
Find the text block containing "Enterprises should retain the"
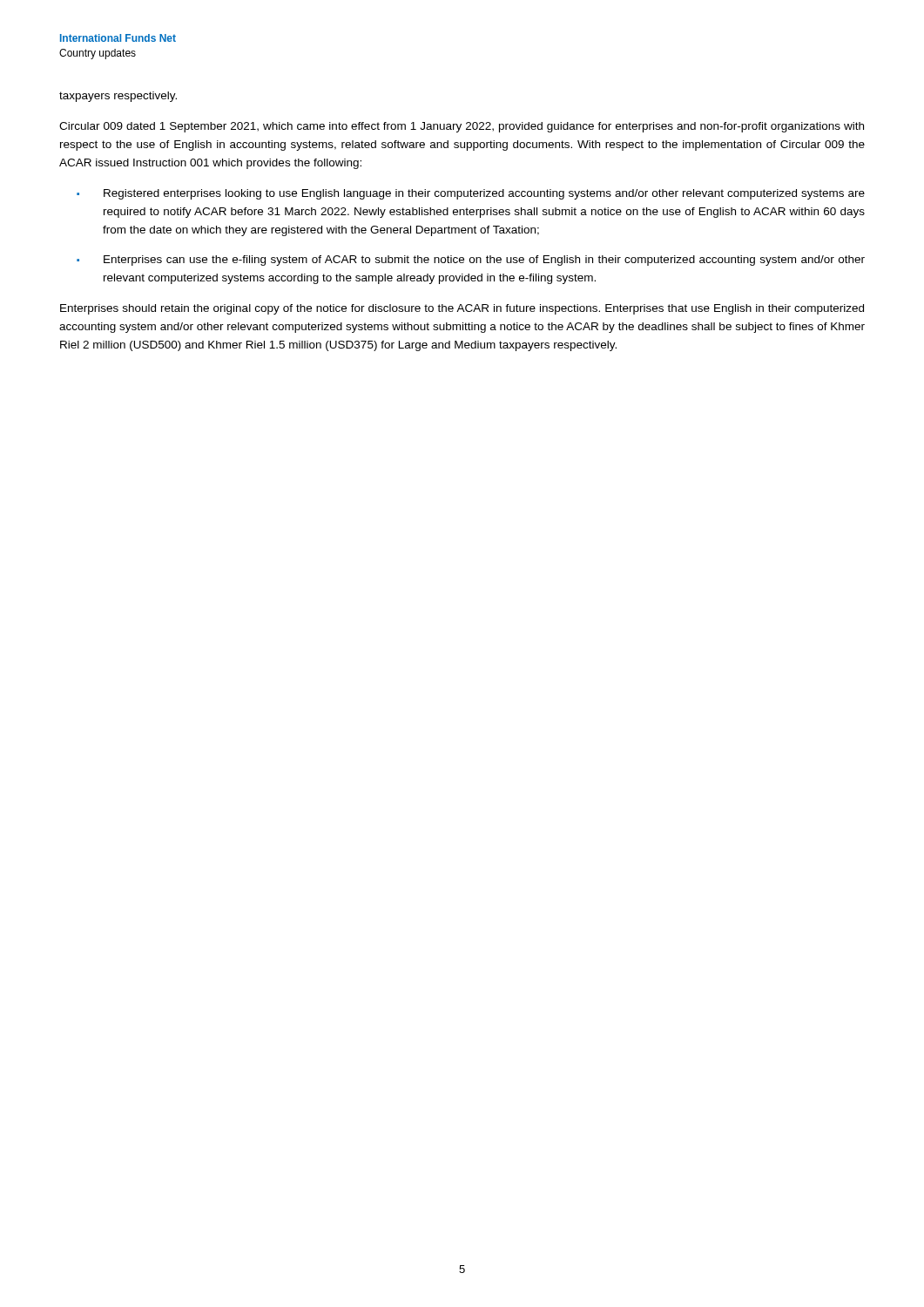(x=462, y=327)
